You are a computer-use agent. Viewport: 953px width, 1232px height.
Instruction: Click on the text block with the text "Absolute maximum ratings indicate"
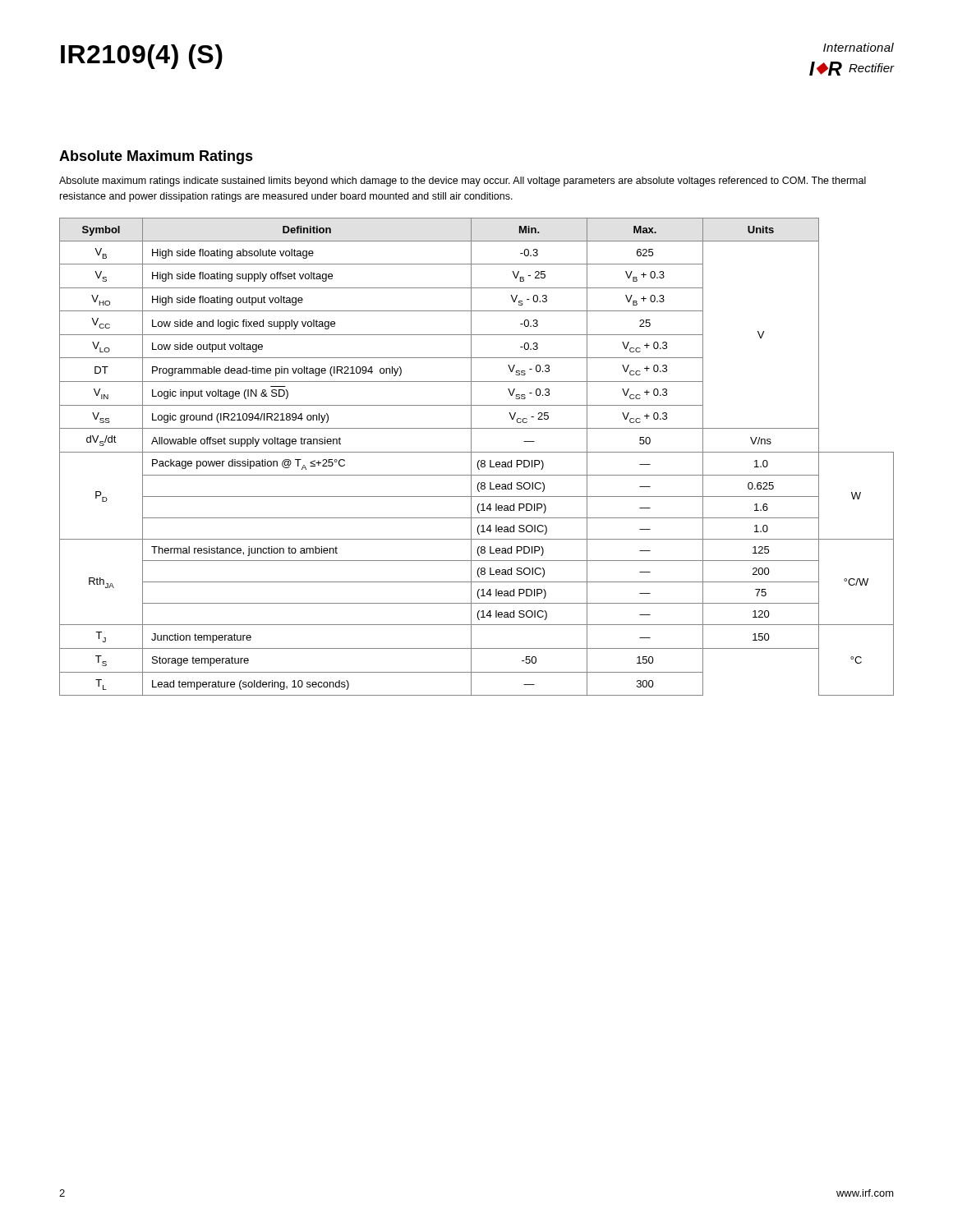tap(463, 188)
